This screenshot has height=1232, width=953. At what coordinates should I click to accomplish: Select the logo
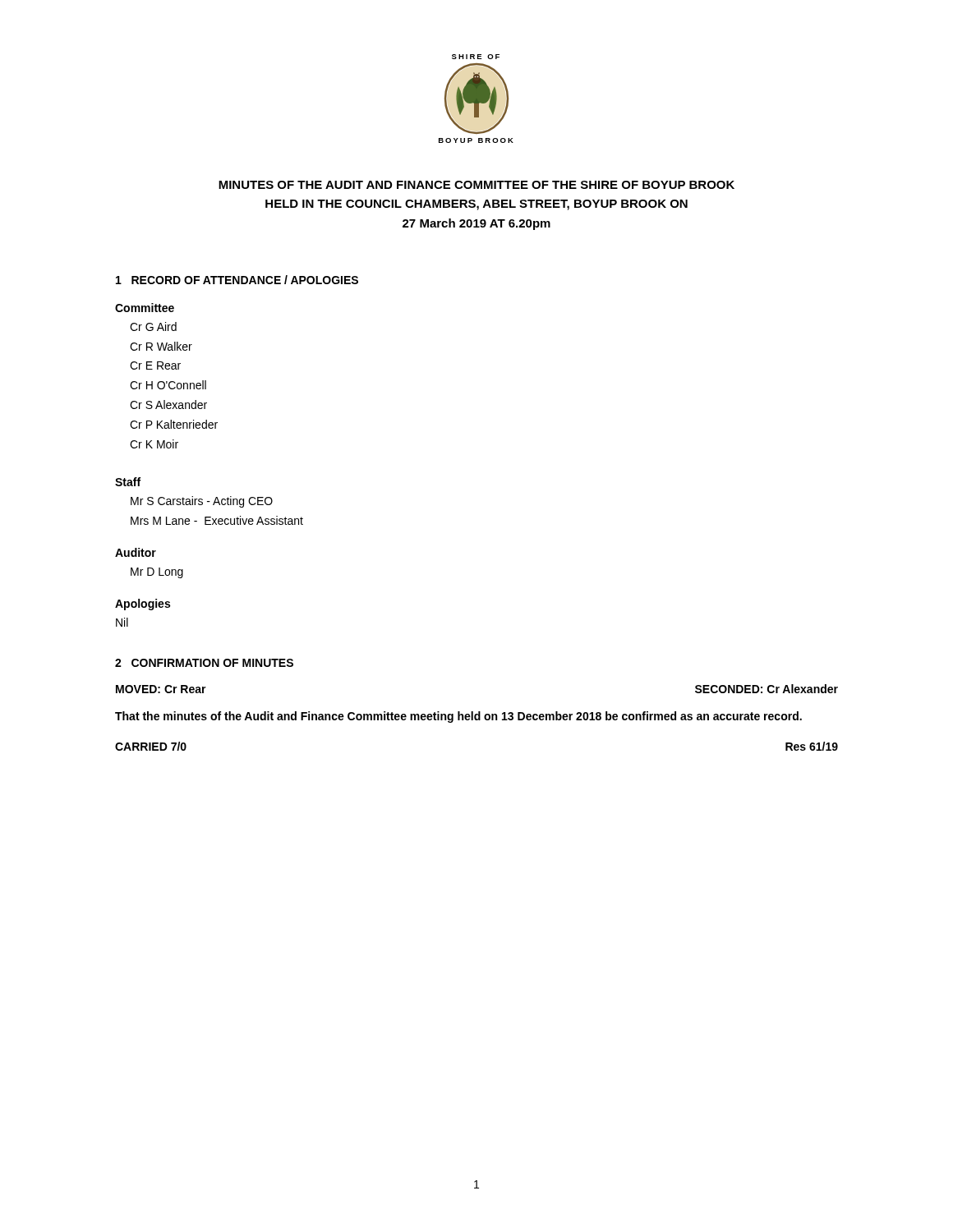[x=476, y=100]
